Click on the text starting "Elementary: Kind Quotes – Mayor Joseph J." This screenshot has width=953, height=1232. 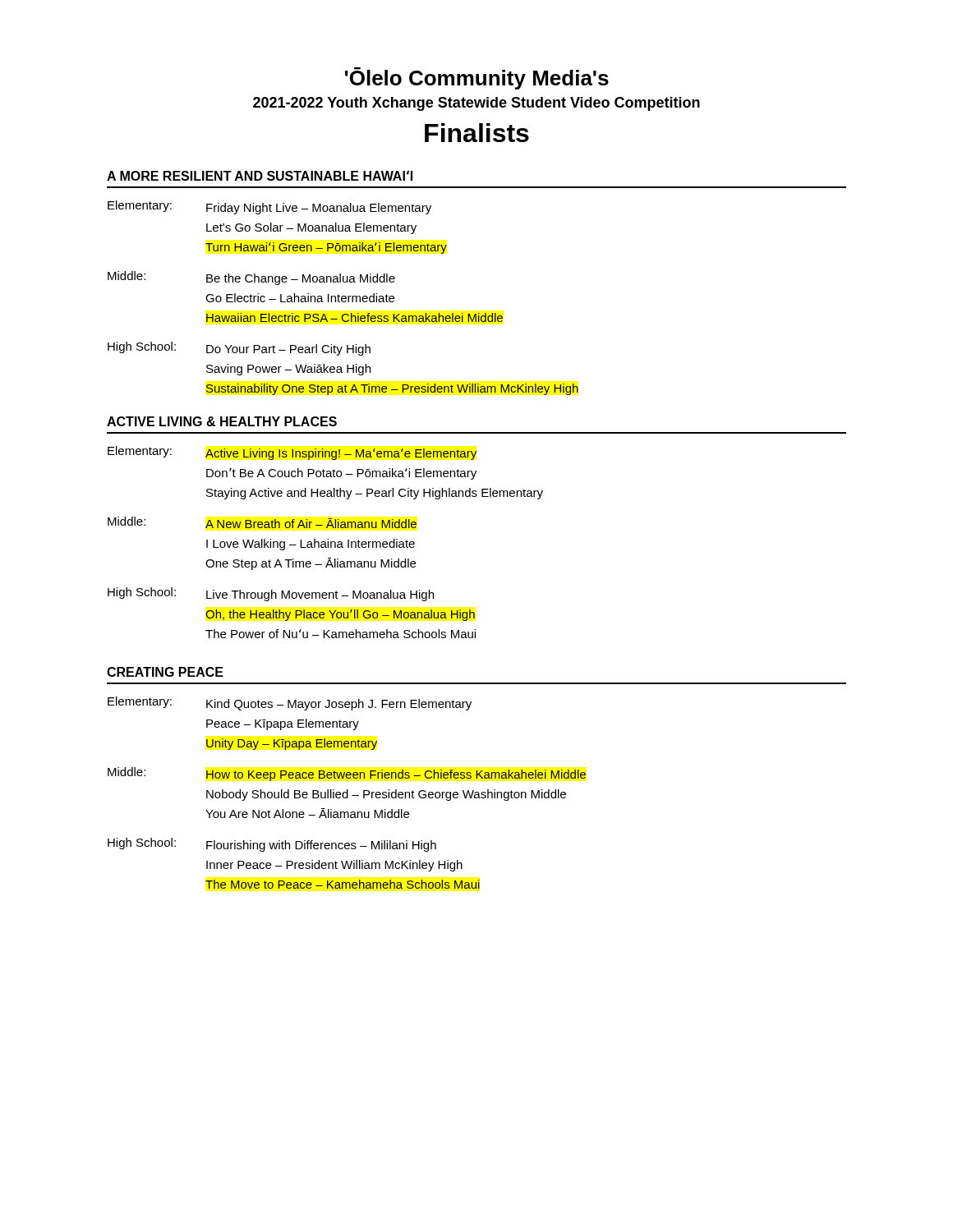pyautogui.click(x=289, y=724)
